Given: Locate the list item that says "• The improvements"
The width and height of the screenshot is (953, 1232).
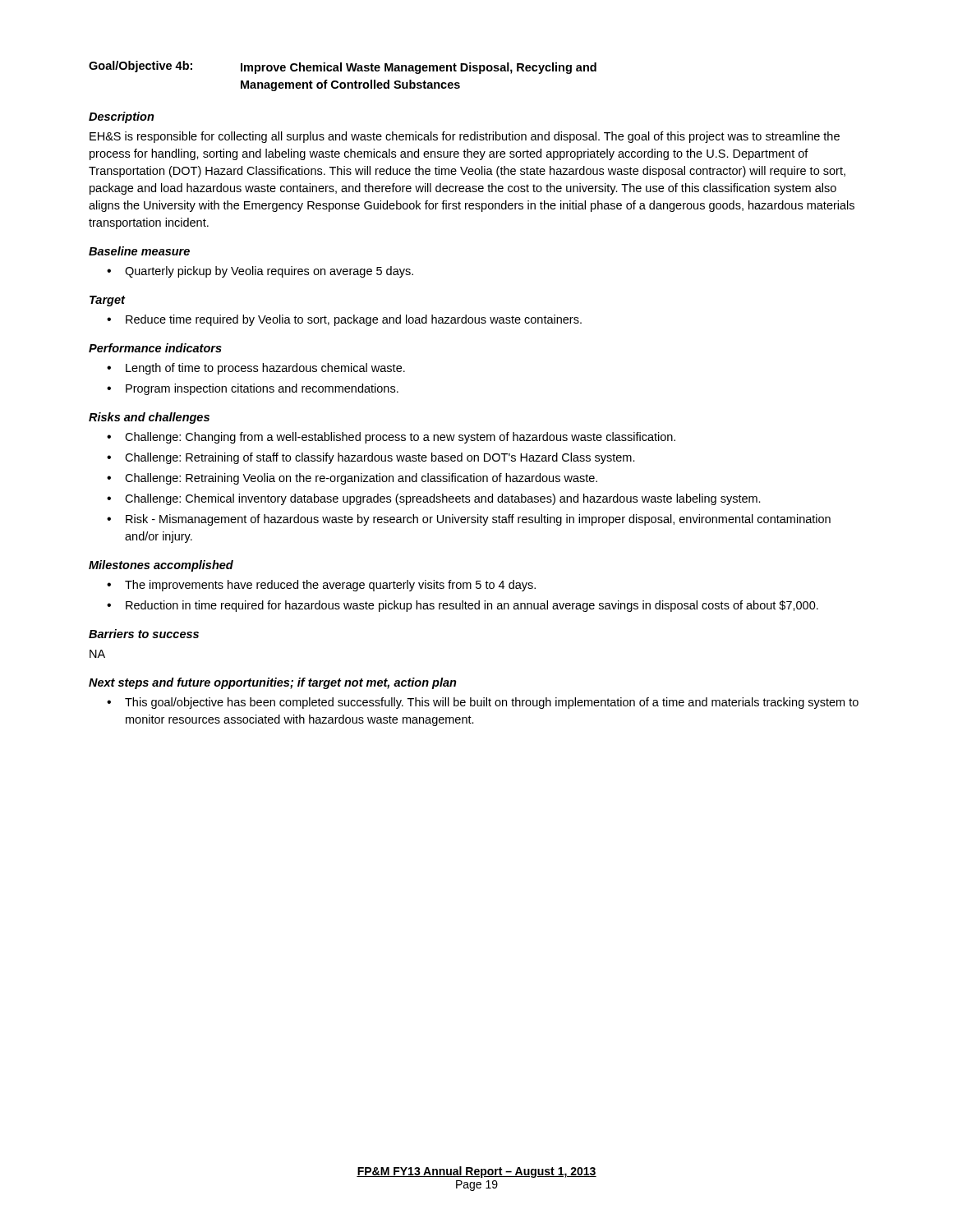Looking at the screenshot, I should (486, 585).
